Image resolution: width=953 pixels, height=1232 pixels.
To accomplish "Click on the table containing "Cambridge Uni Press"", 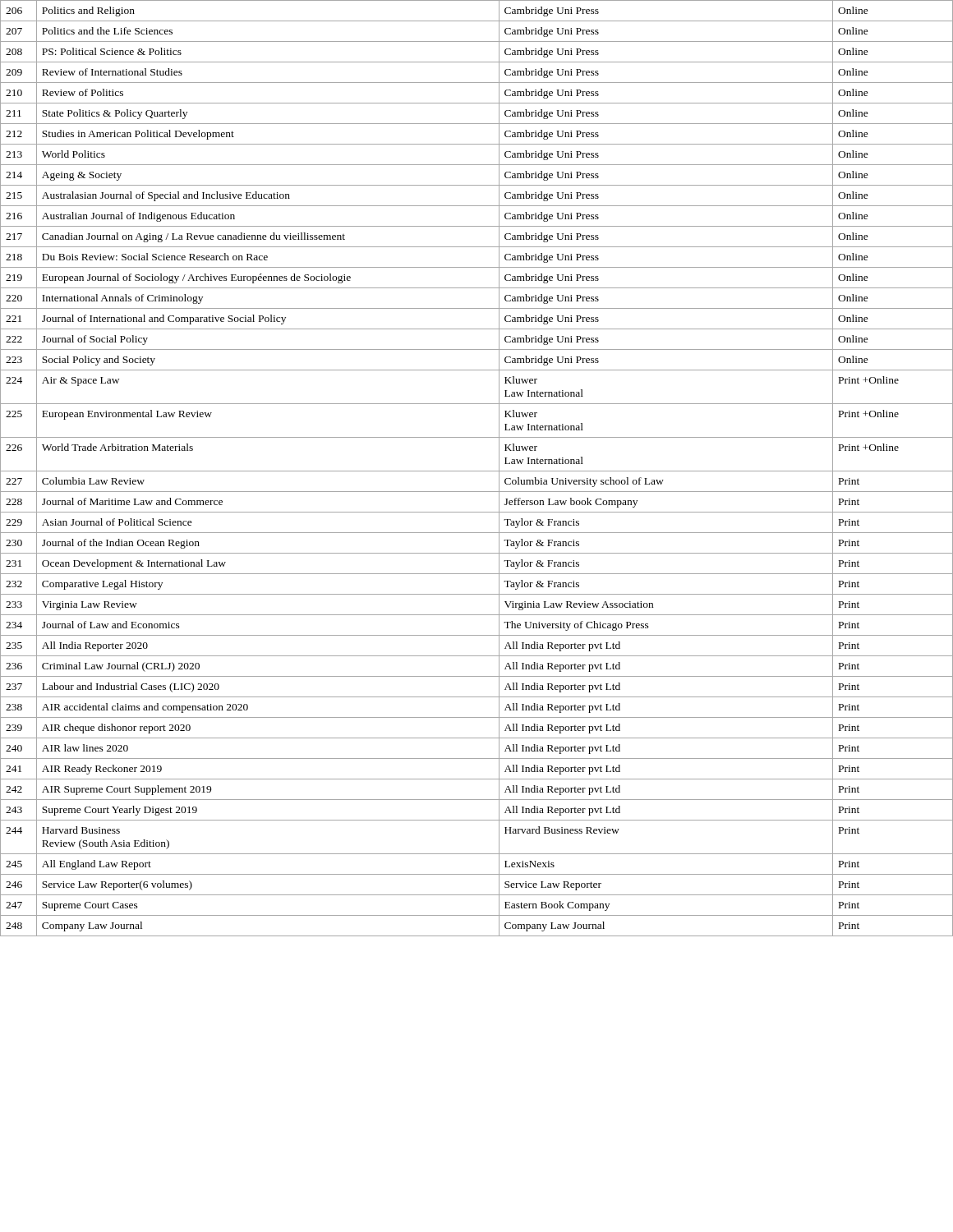I will coord(476,468).
